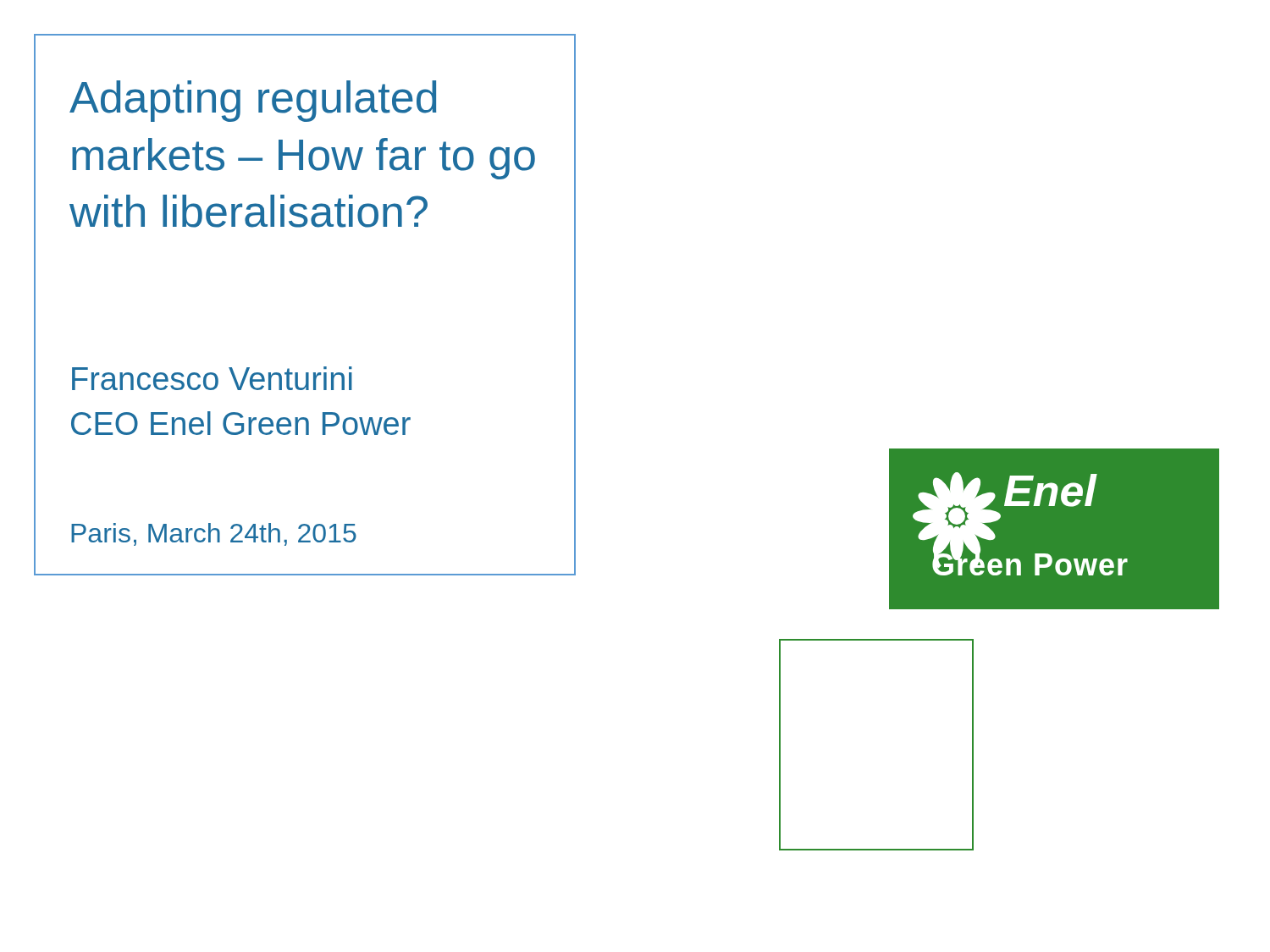This screenshot has height=952, width=1270.
Task: Select the element starting "Paris, March 24th, 2015"
Action: point(213,533)
